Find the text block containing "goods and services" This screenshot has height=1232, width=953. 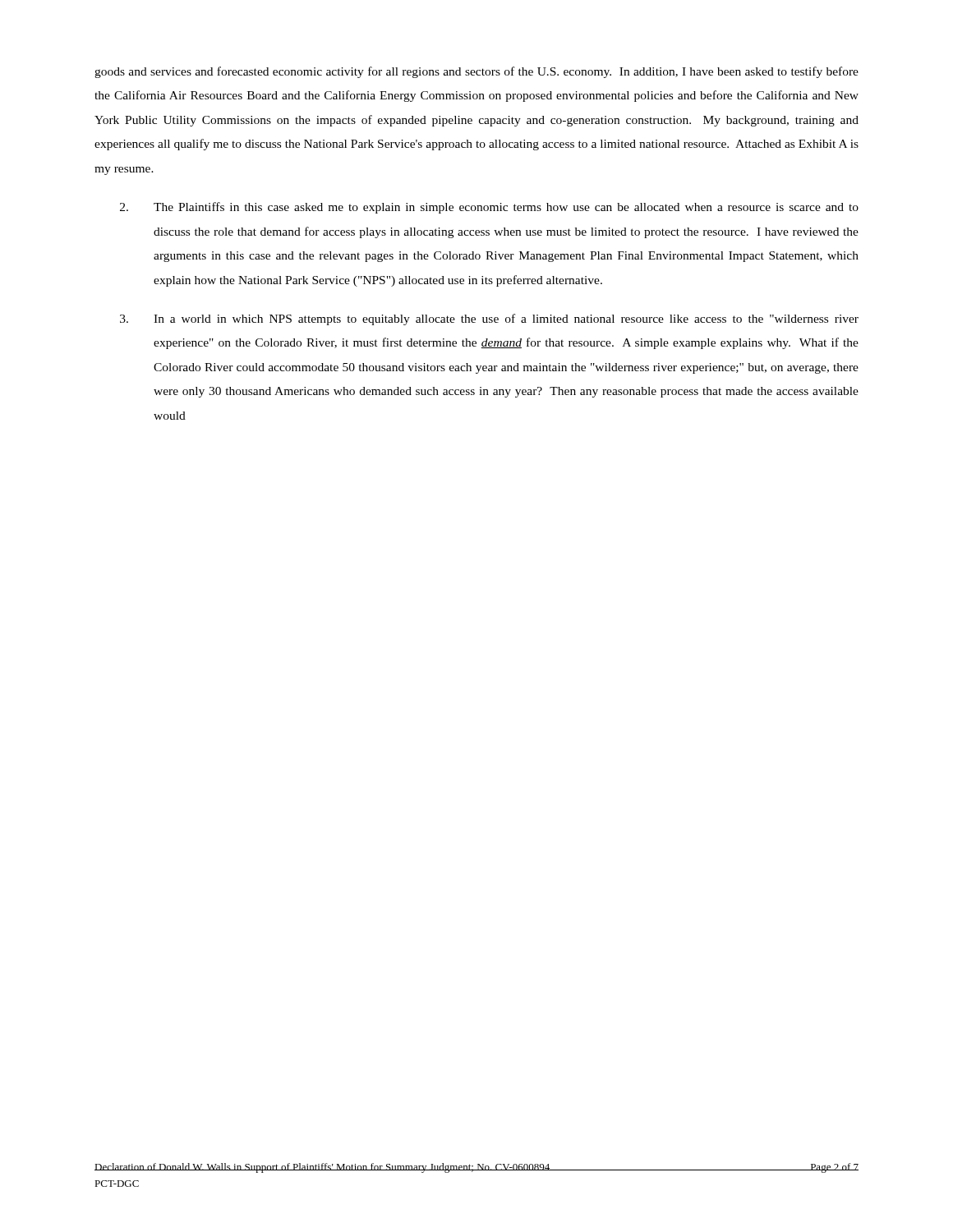[476, 119]
